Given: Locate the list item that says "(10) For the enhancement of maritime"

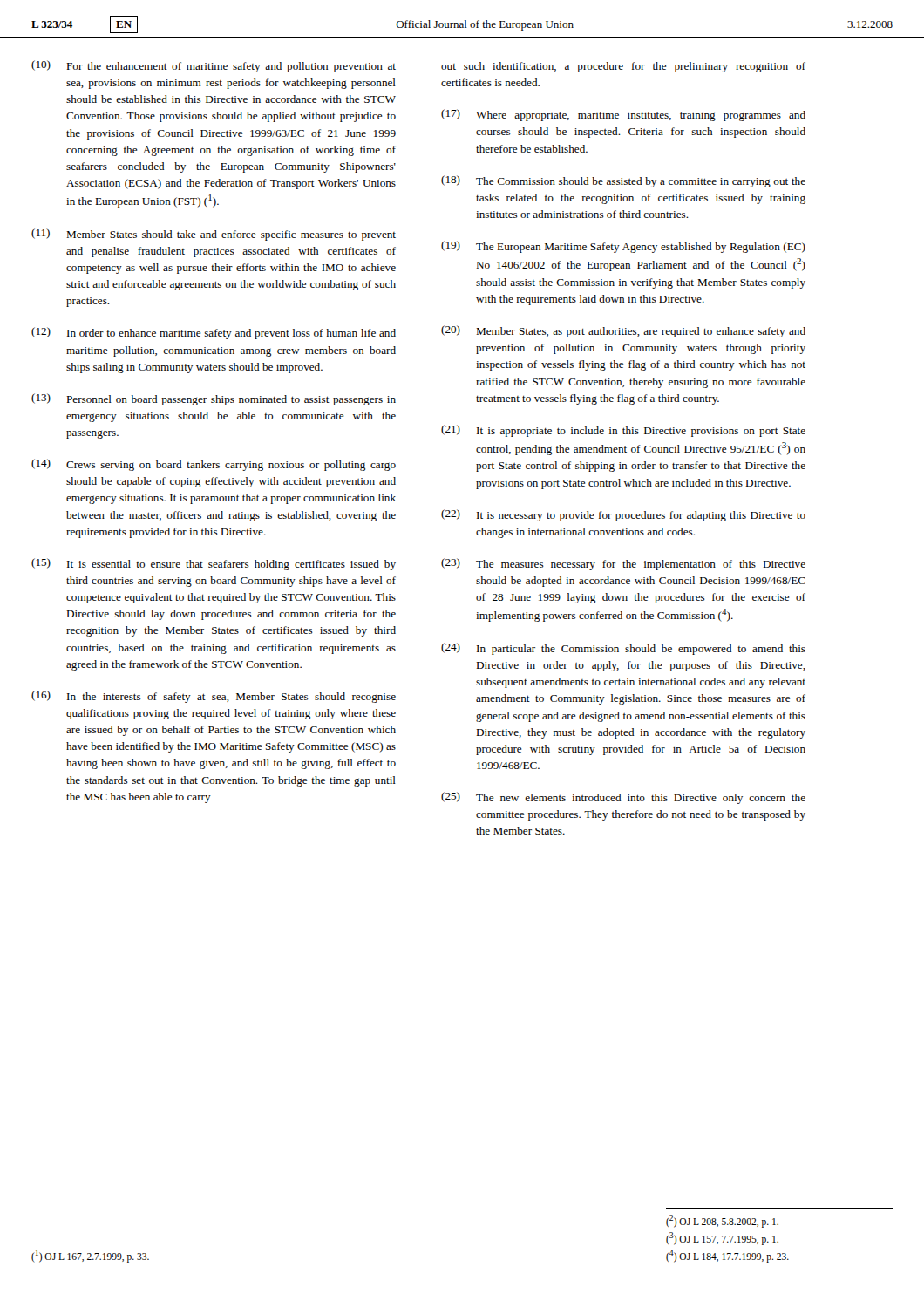Looking at the screenshot, I should (x=214, y=134).
